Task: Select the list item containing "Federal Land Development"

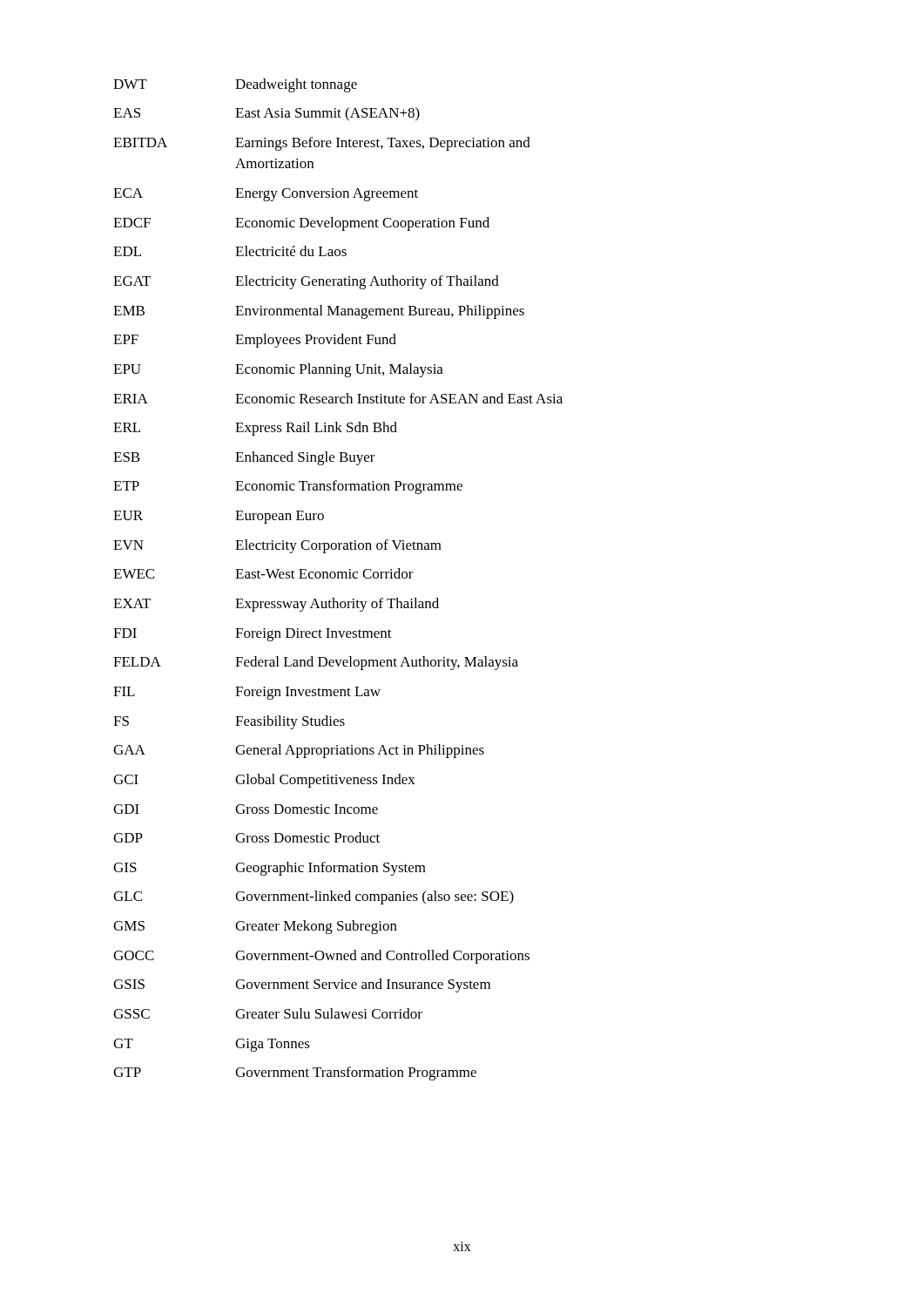Action: coord(377,662)
